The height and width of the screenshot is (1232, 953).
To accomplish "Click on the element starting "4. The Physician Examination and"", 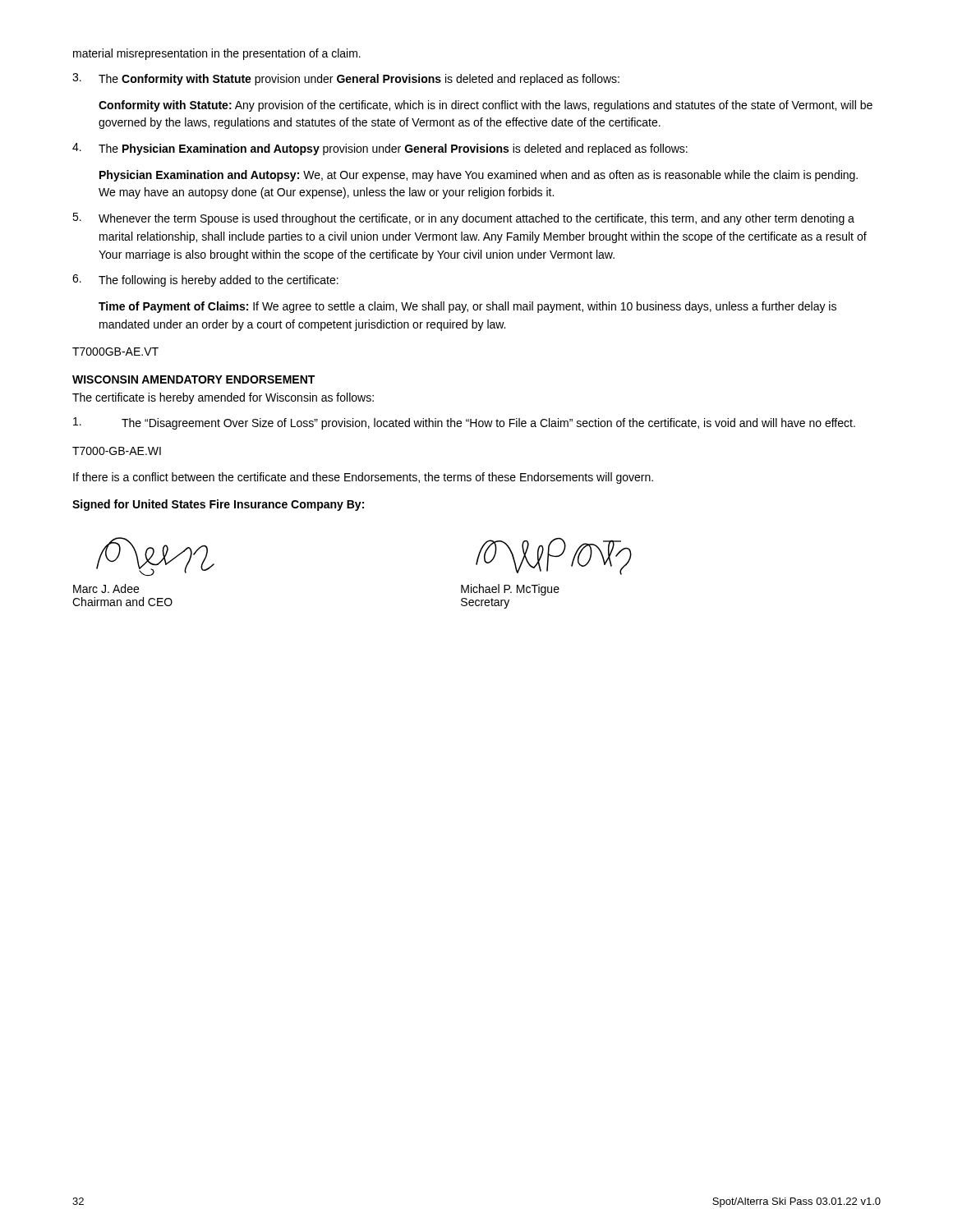I will 476,149.
